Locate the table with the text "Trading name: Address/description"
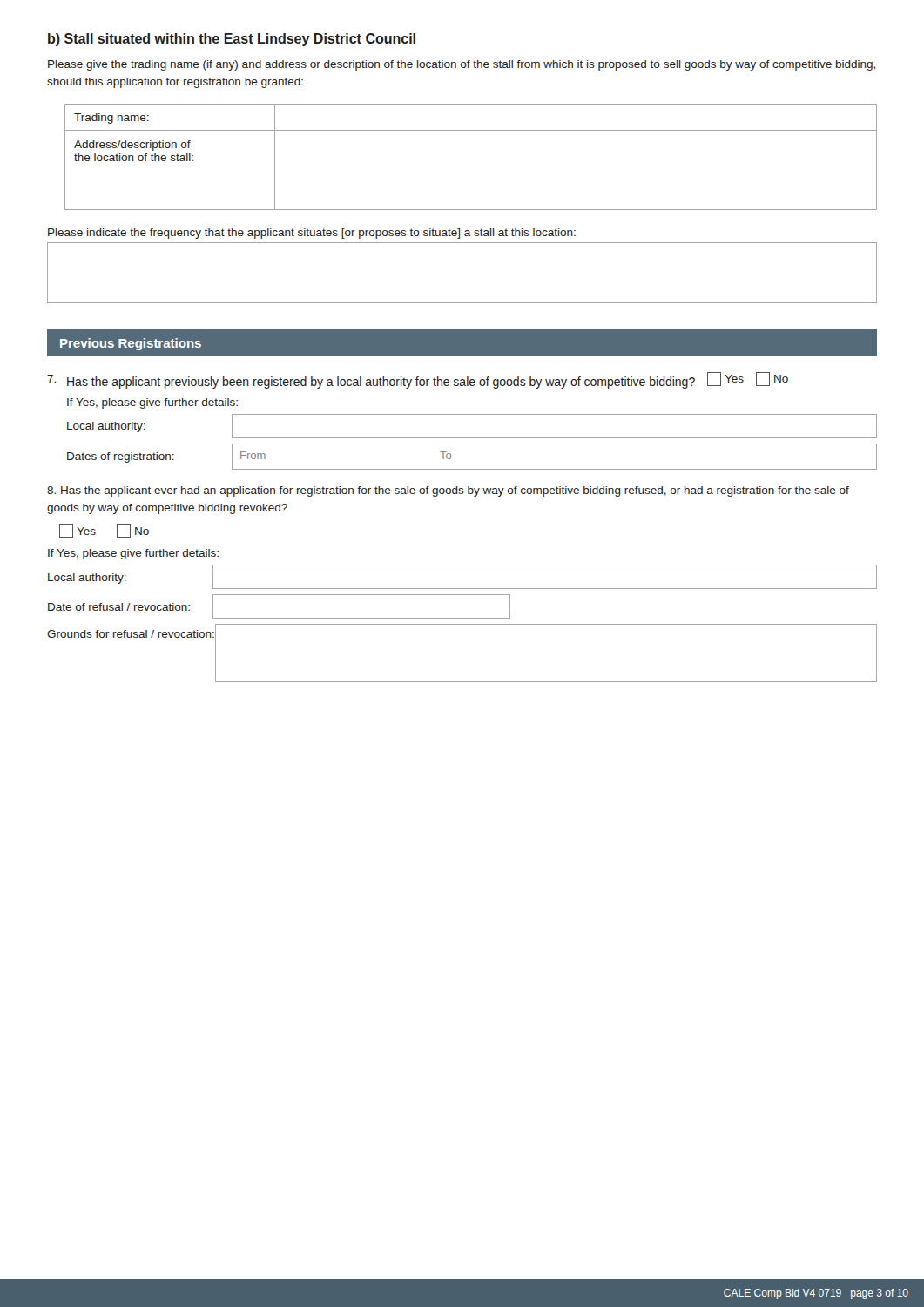The image size is (924, 1307). [471, 156]
